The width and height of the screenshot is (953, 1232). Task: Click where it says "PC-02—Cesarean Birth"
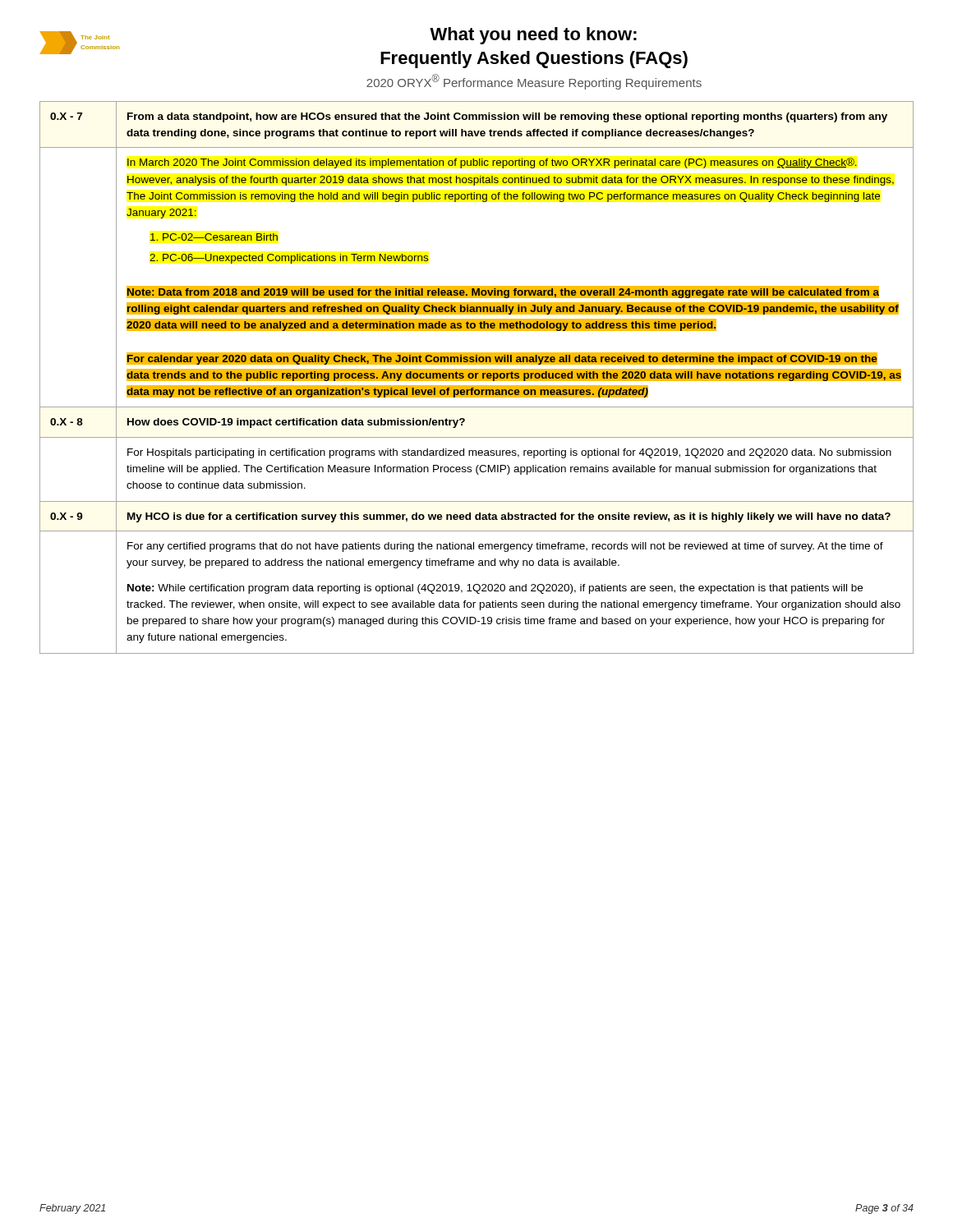pos(214,237)
